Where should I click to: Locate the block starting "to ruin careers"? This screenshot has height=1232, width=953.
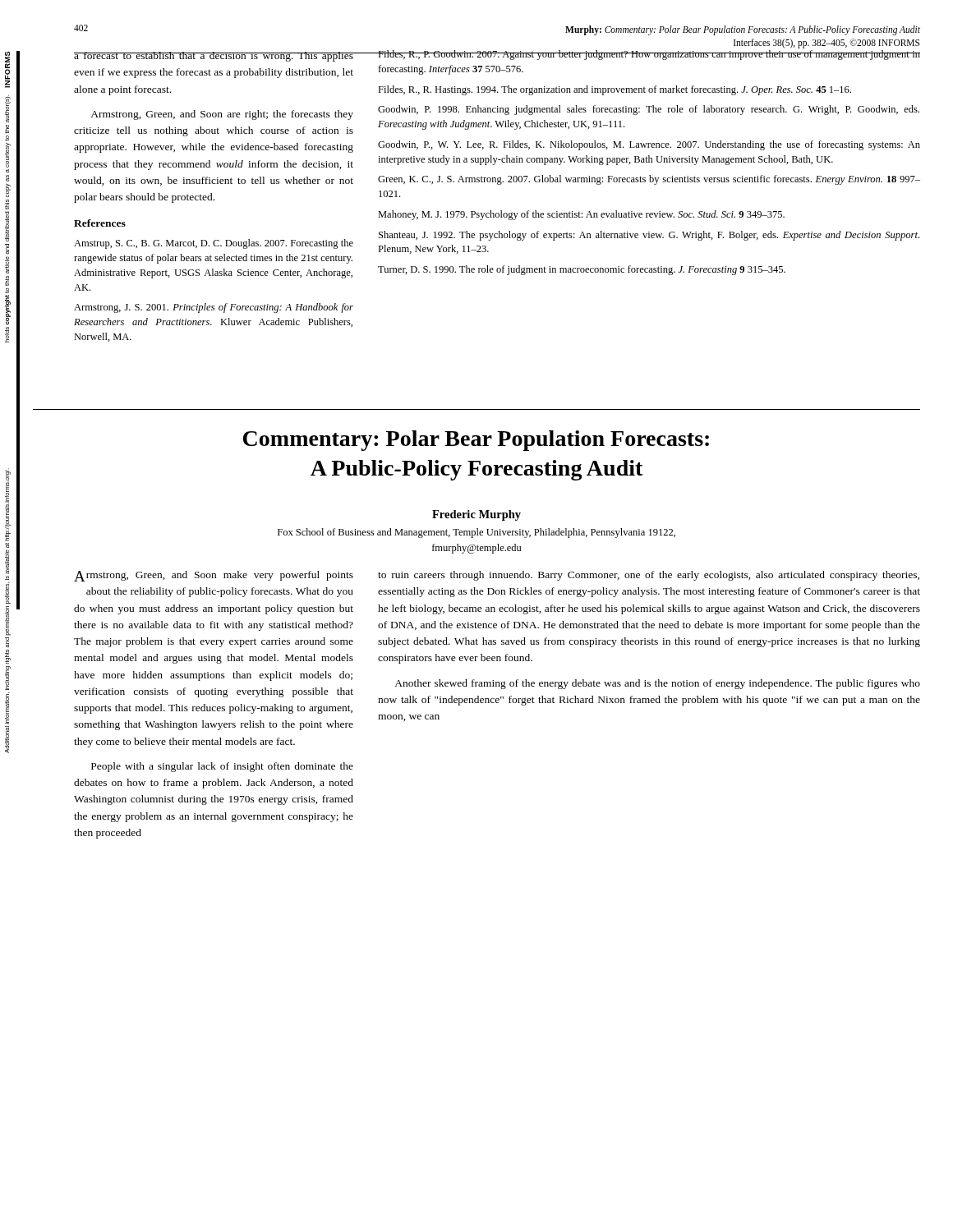pyautogui.click(x=649, y=646)
